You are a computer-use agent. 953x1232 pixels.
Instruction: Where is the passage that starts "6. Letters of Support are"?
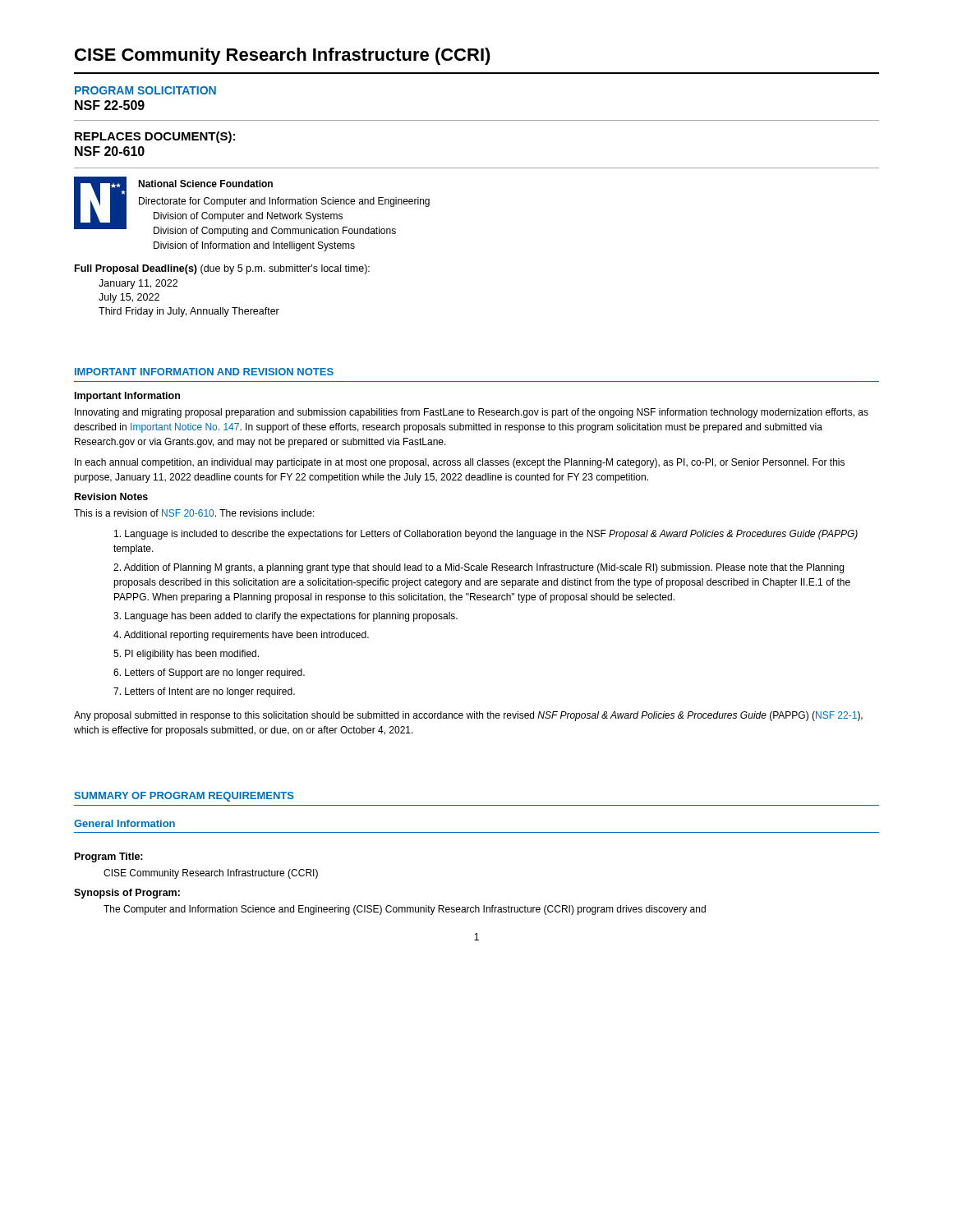pos(209,673)
